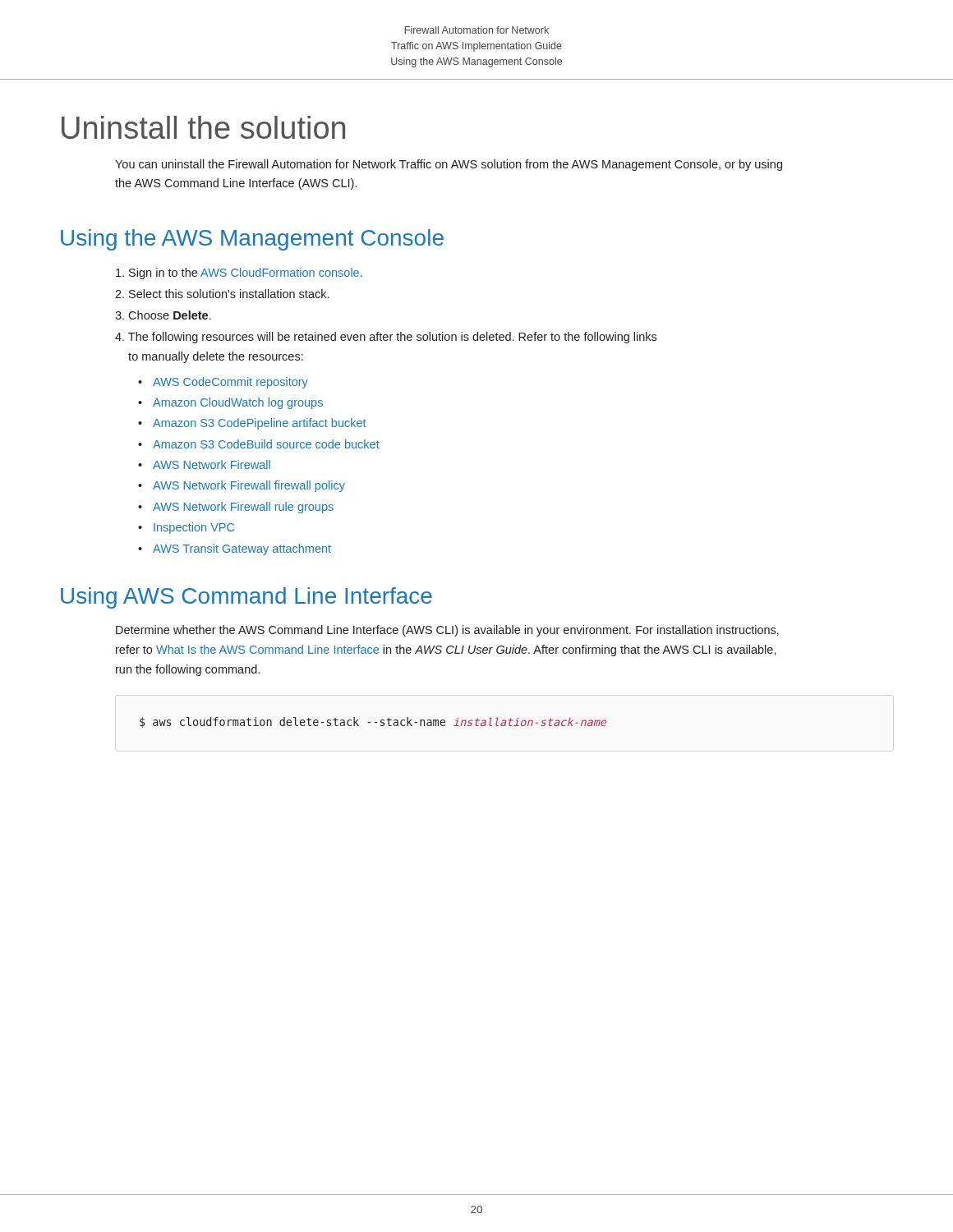
Task: Click on the passage starting "AWS Network Firewall rule groups"
Action: click(243, 507)
